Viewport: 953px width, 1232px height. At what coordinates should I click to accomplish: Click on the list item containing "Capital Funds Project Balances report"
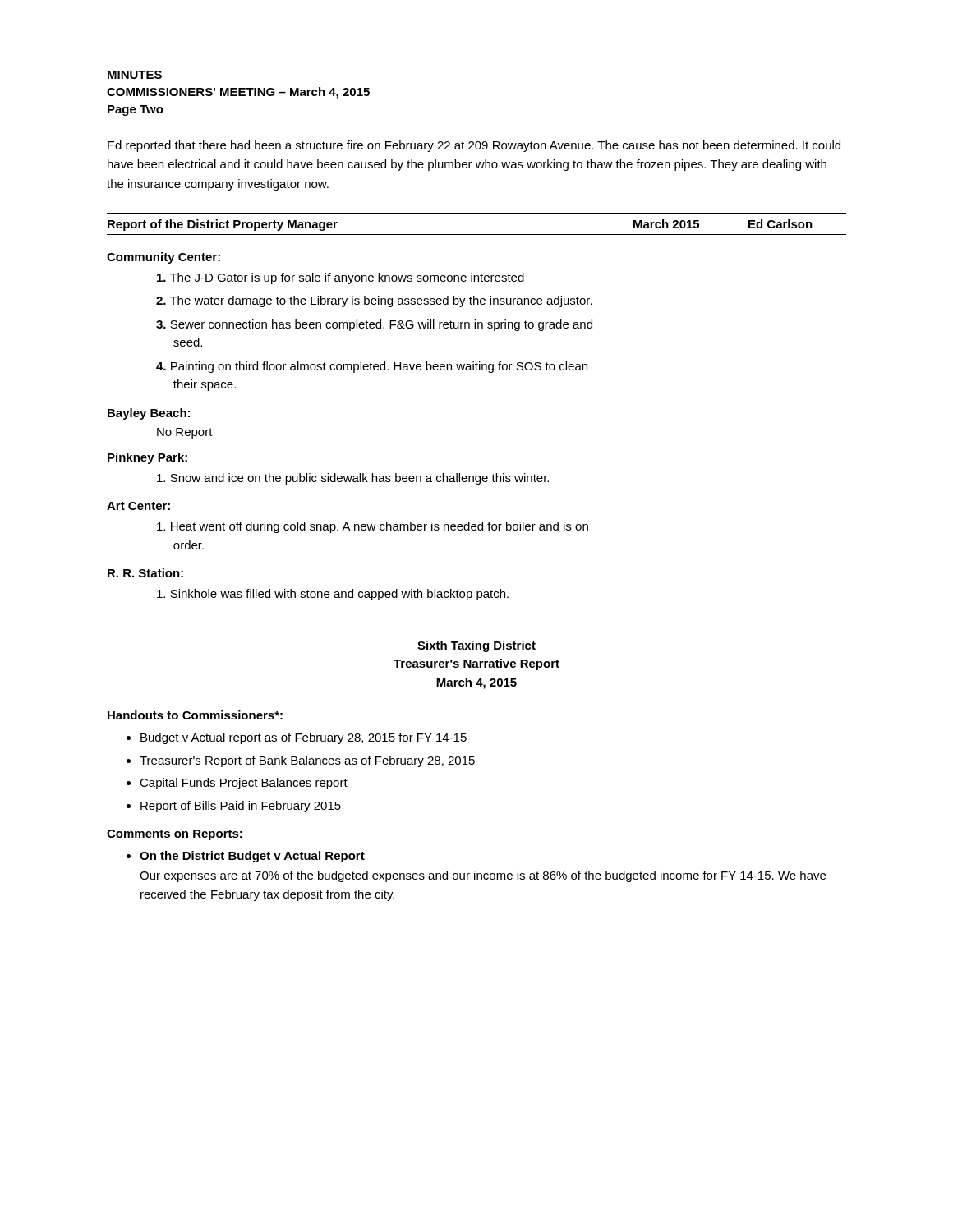243,783
